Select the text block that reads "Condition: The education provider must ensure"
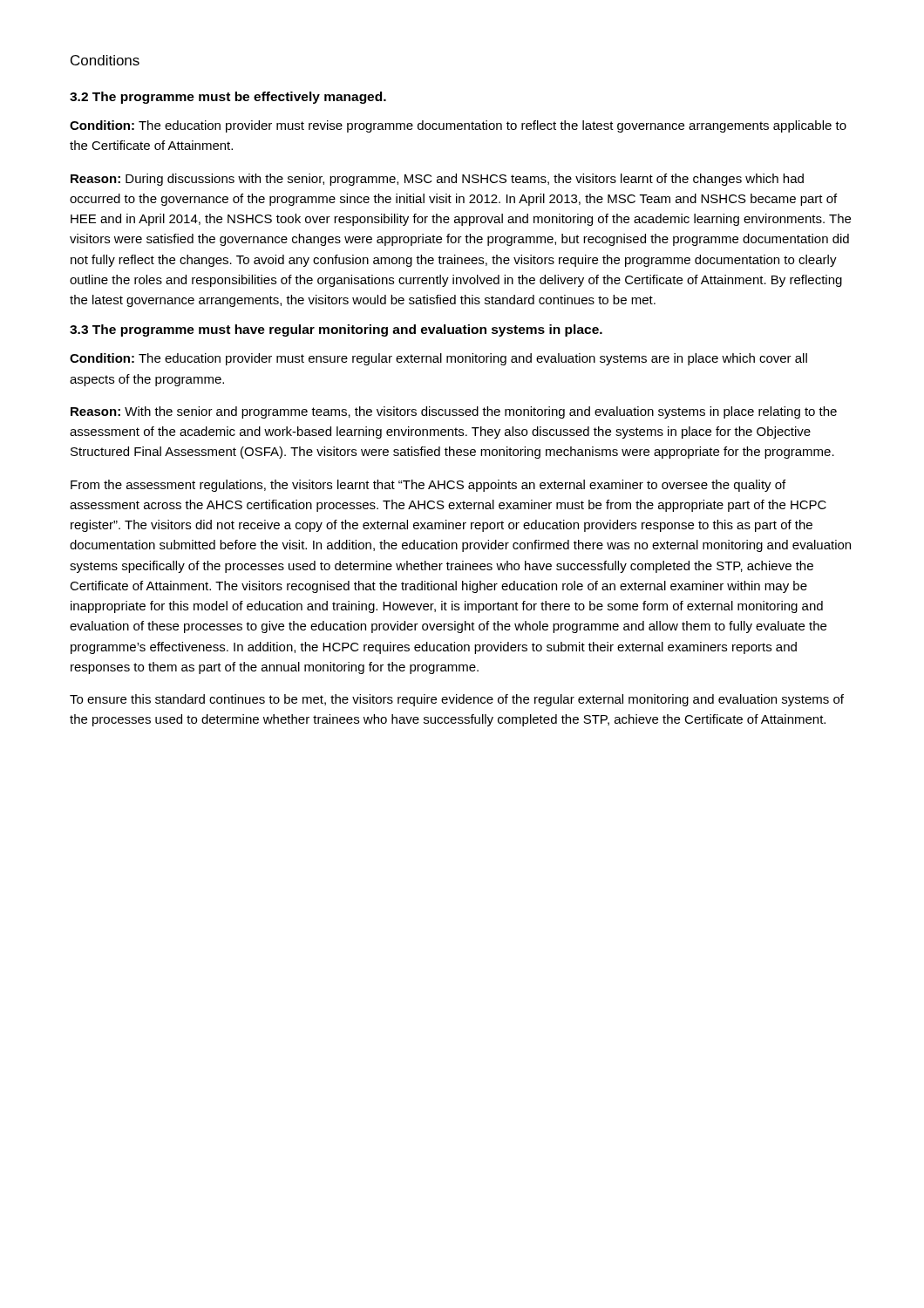Image resolution: width=924 pixels, height=1308 pixels. click(439, 368)
